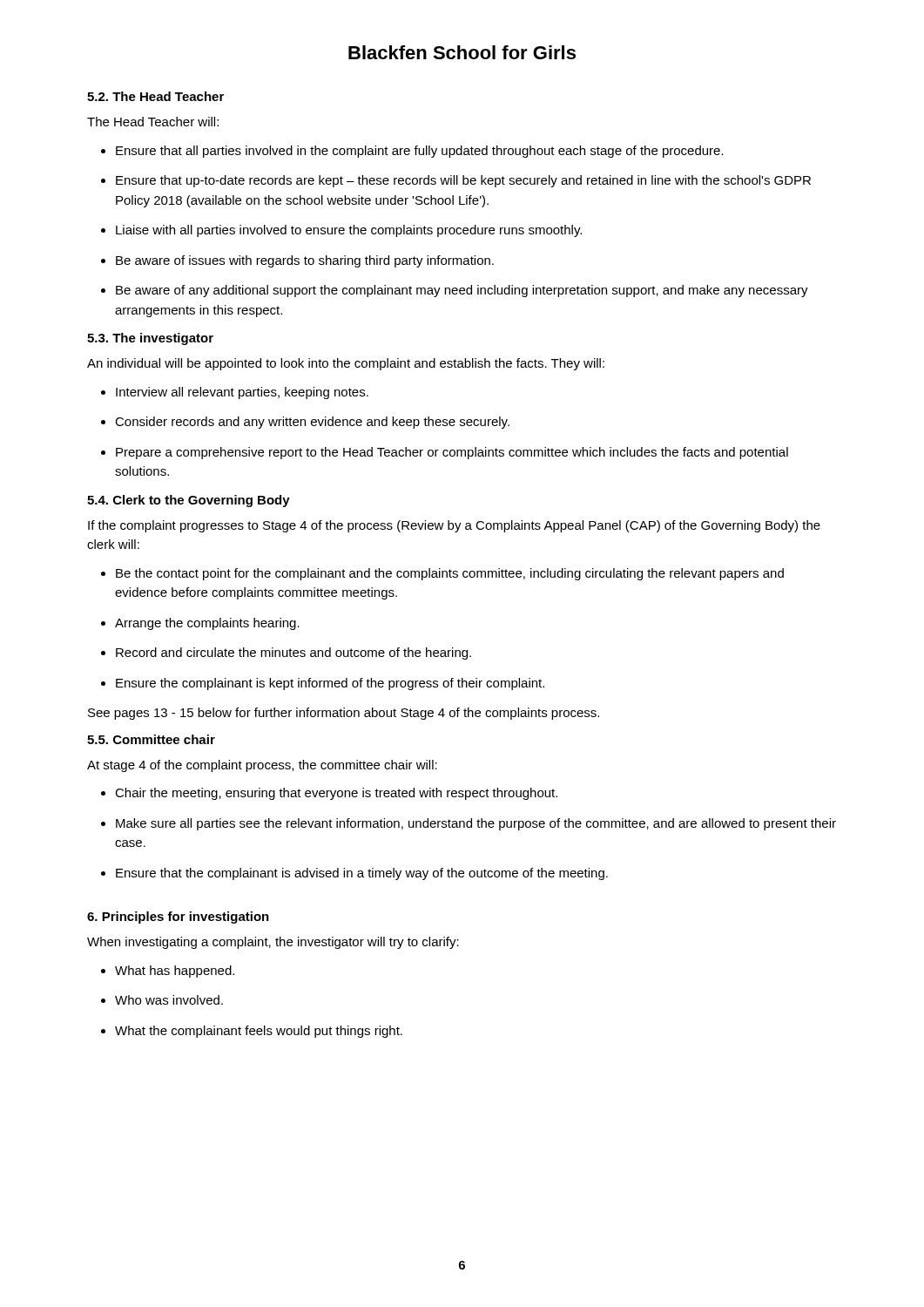
Task: Locate the text block with the text "At stage 4 of the complaint process,"
Action: 262,764
